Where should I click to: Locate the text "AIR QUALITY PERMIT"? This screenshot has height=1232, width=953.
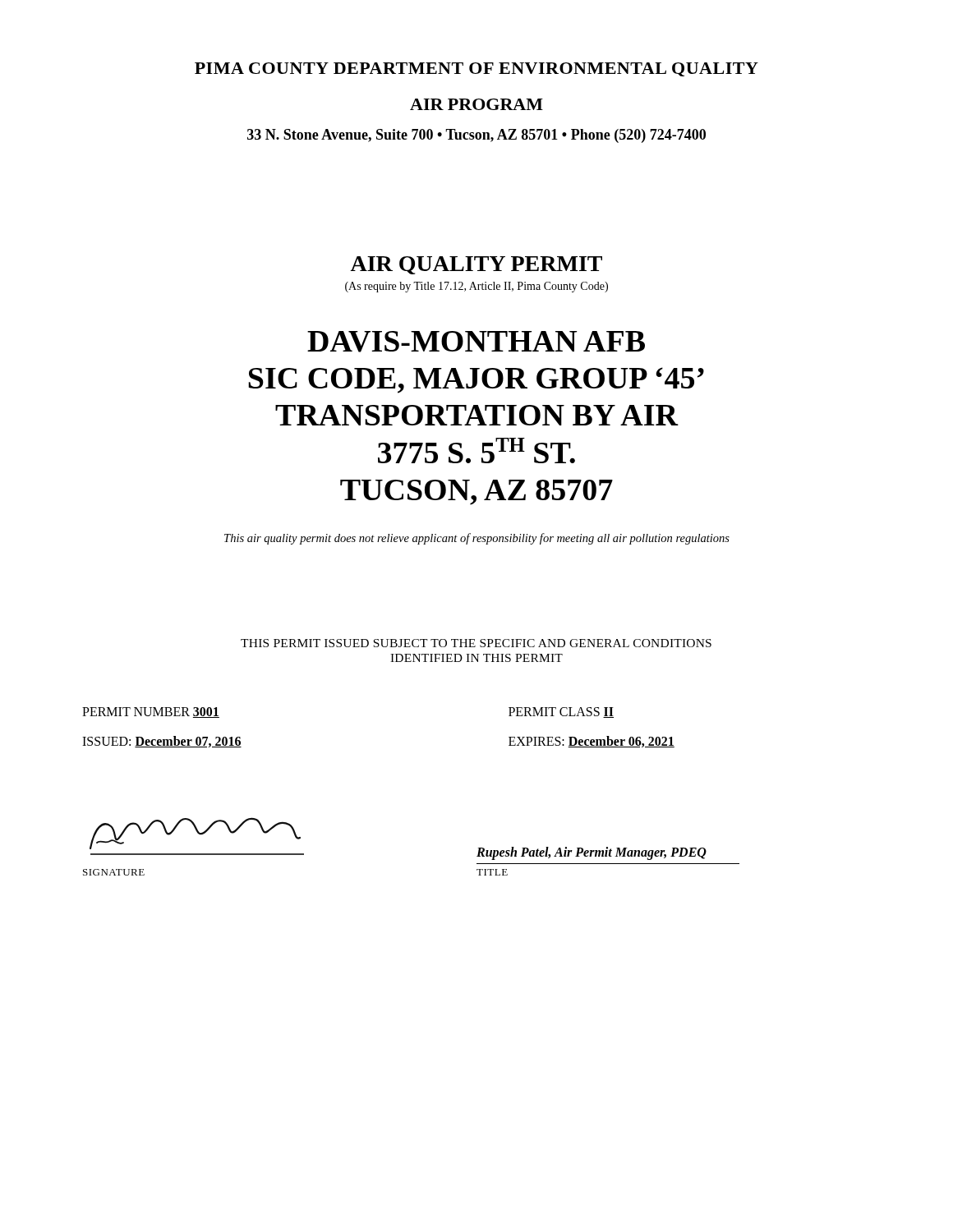coord(476,264)
